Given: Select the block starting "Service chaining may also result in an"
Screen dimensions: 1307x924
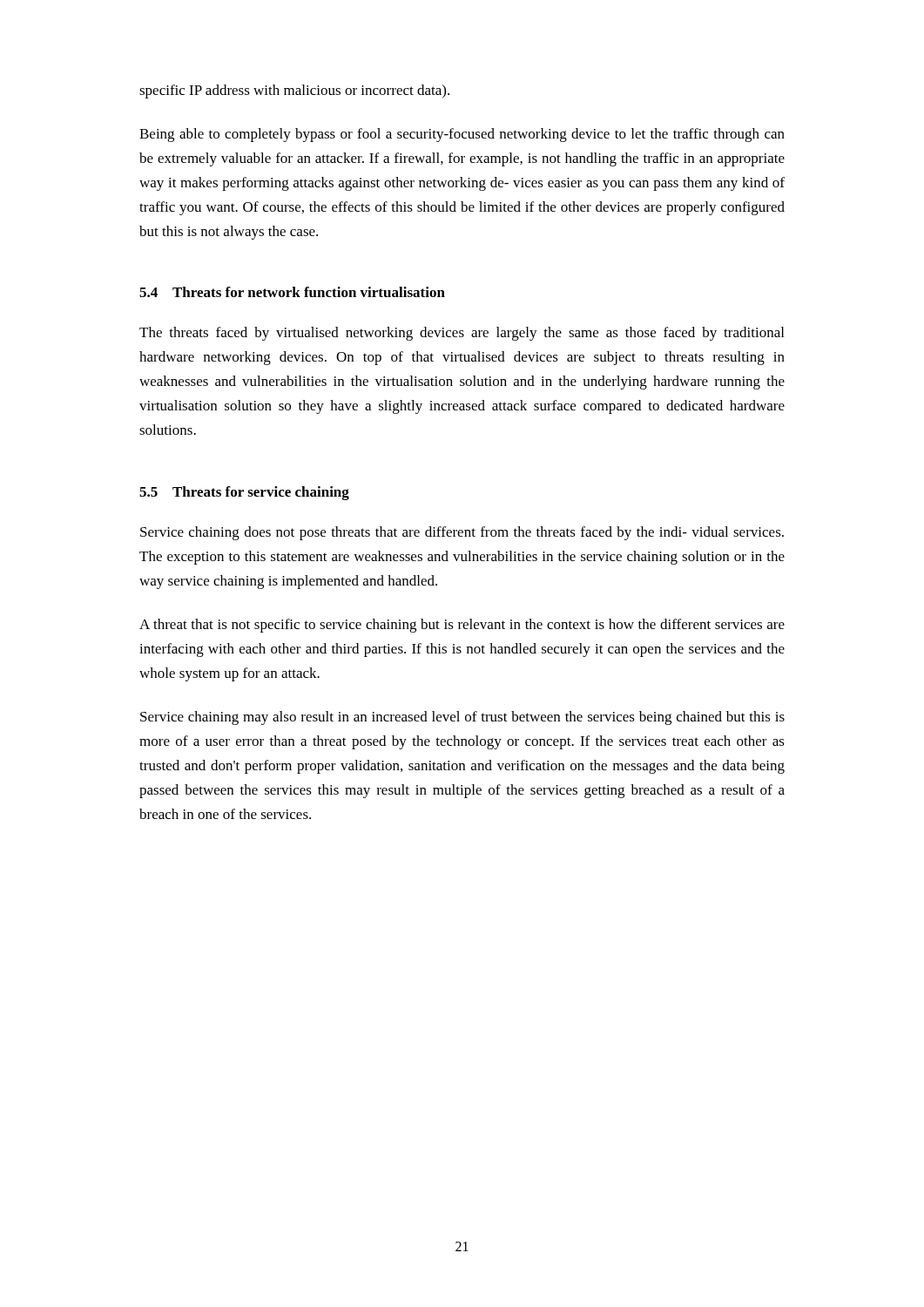Looking at the screenshot, I should click(x=462, y=765).
